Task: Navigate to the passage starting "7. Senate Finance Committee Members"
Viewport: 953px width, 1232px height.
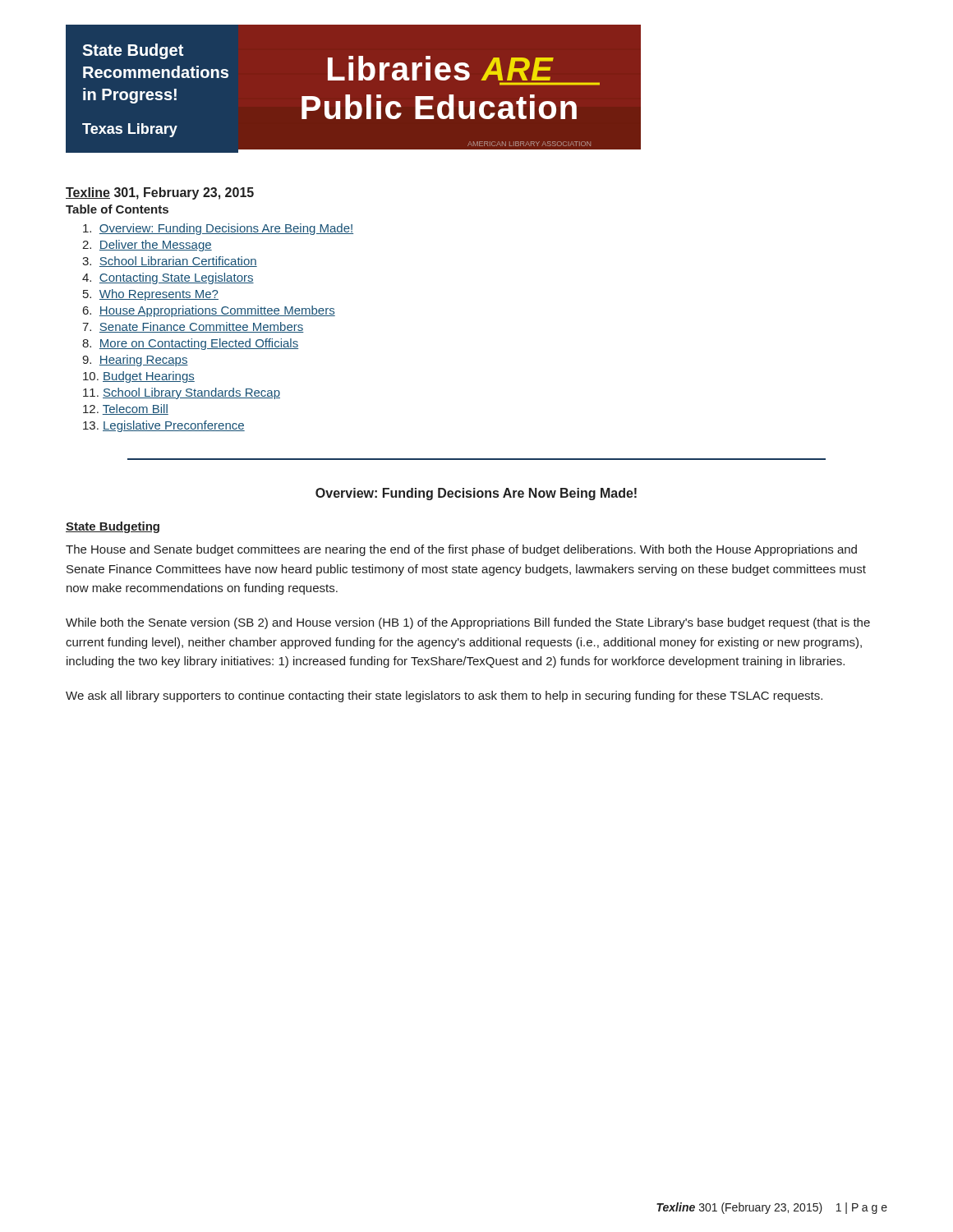Action: pos(193,326)
